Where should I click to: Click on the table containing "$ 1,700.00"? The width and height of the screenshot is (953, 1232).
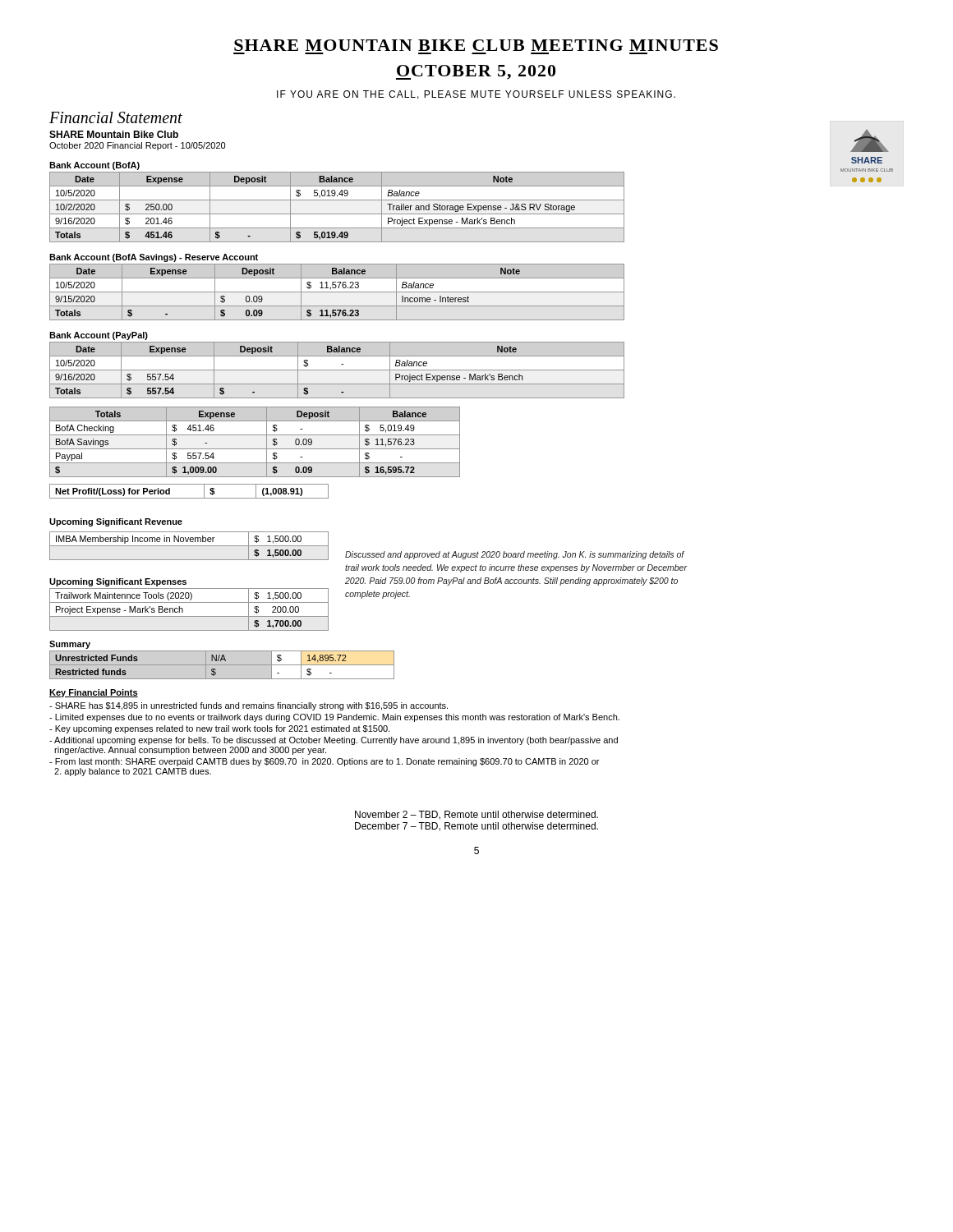click(189, 609)
